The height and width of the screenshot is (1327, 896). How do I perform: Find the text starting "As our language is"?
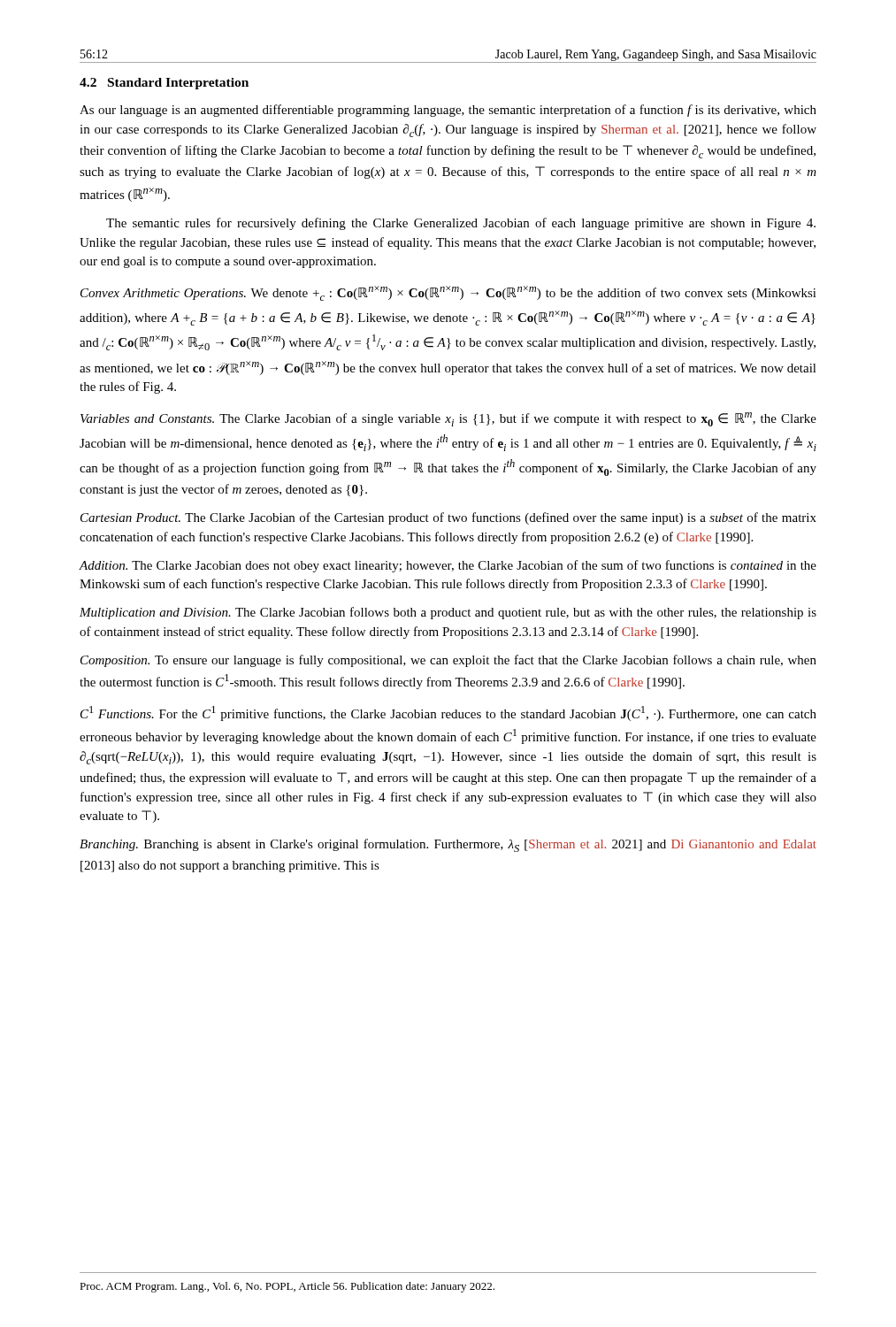[448, 152]
